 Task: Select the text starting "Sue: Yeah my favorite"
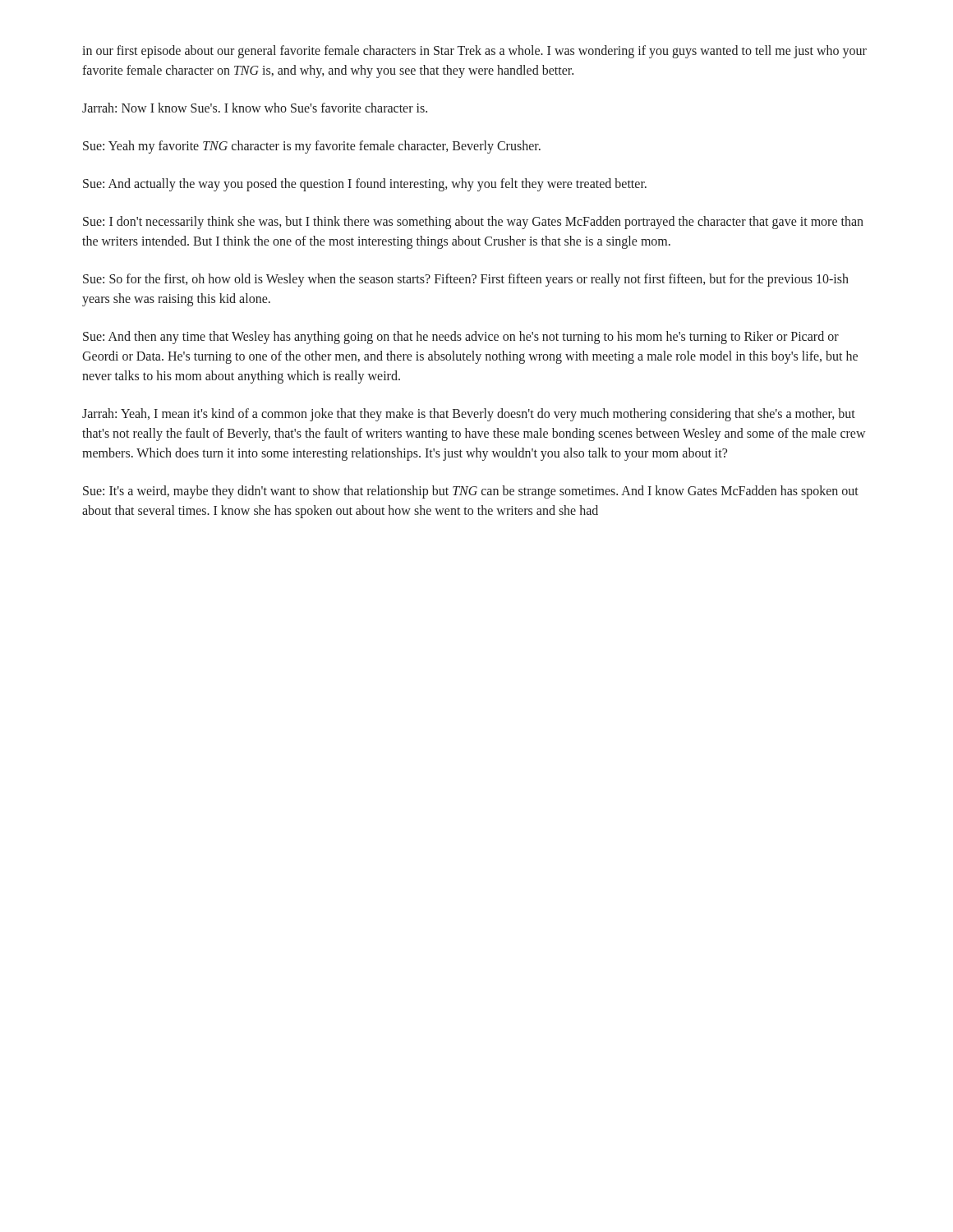point(312,146)
